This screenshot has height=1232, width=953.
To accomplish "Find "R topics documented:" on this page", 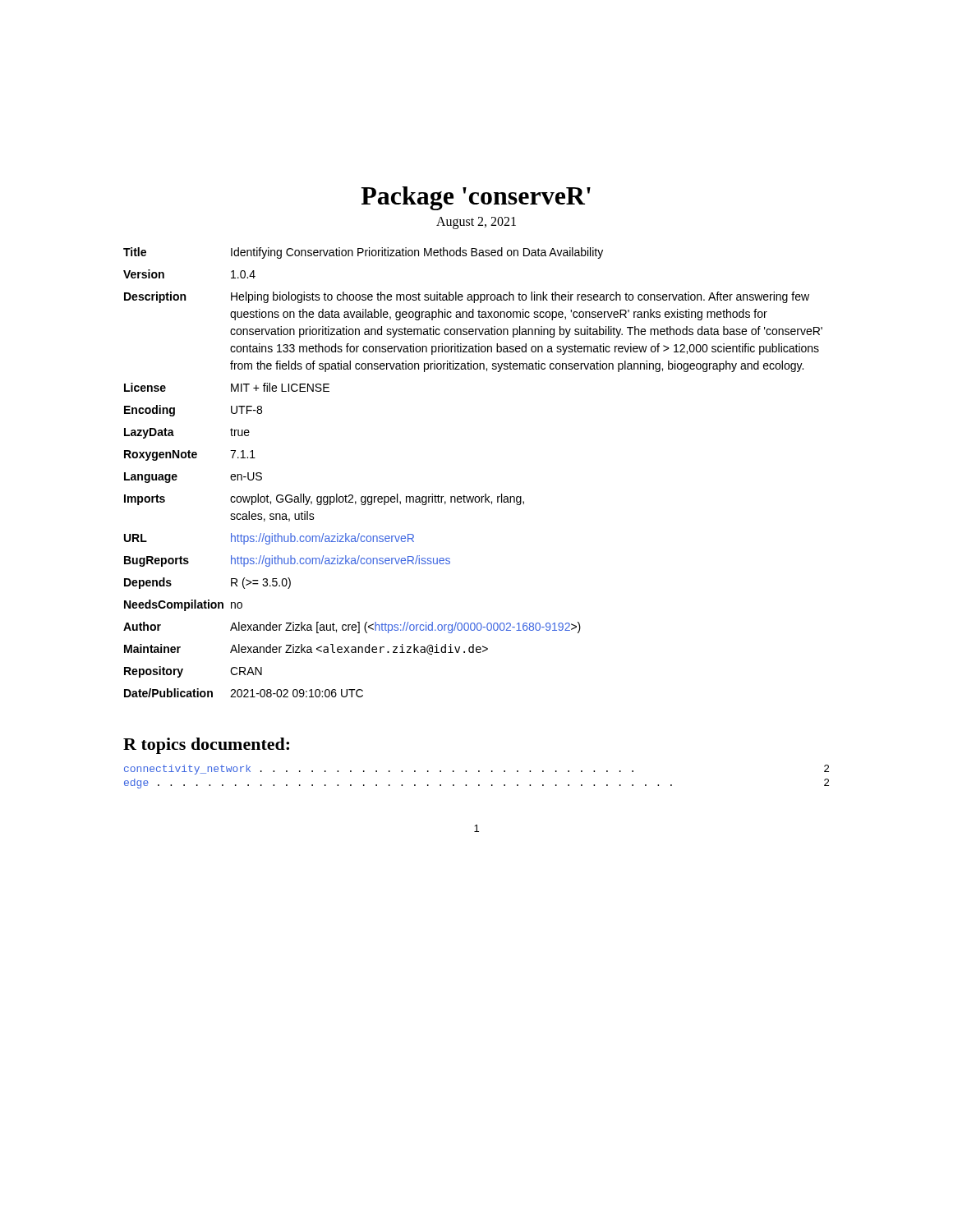I will coord(207,744).
